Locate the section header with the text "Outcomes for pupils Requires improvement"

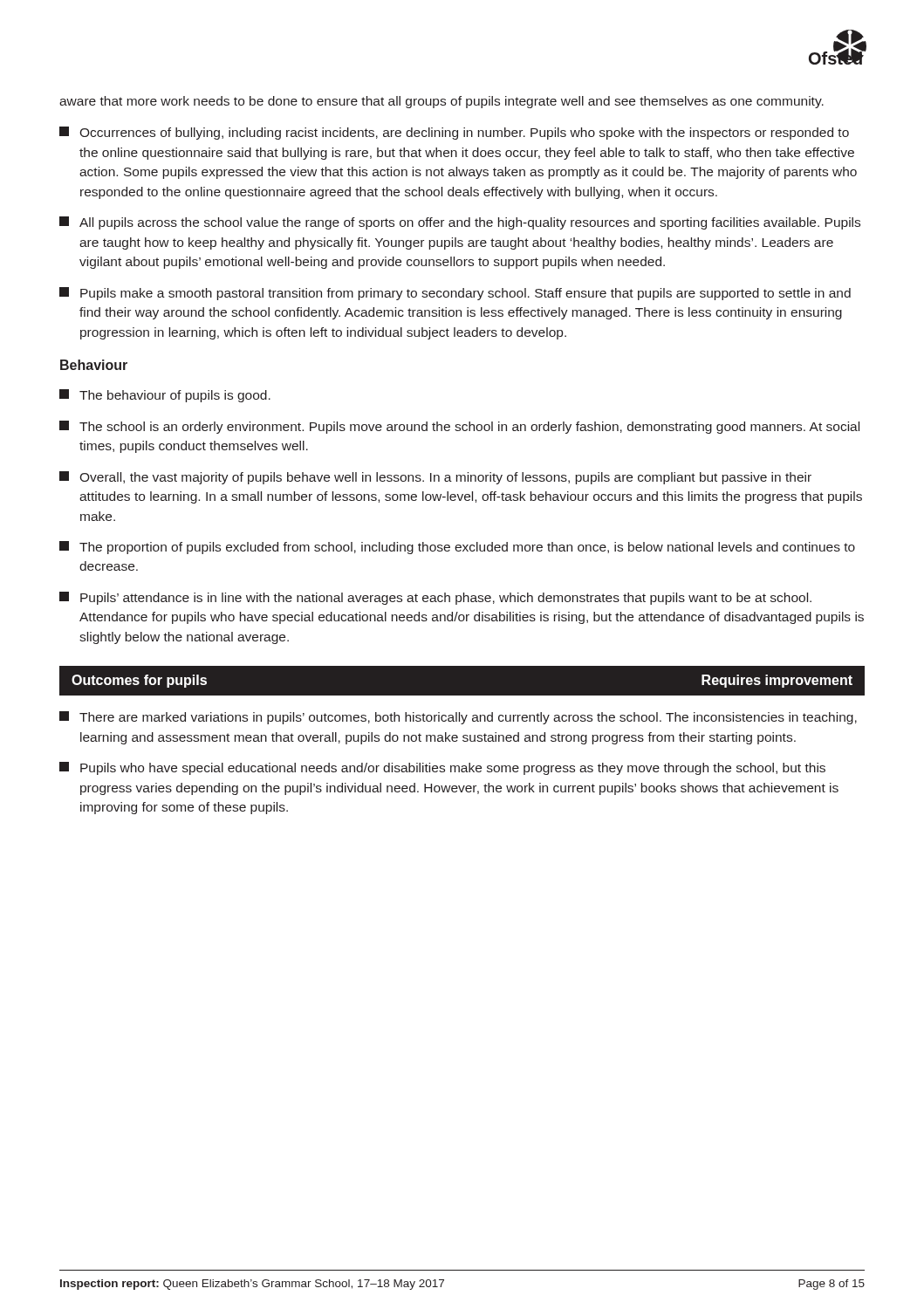coord(136,681)
